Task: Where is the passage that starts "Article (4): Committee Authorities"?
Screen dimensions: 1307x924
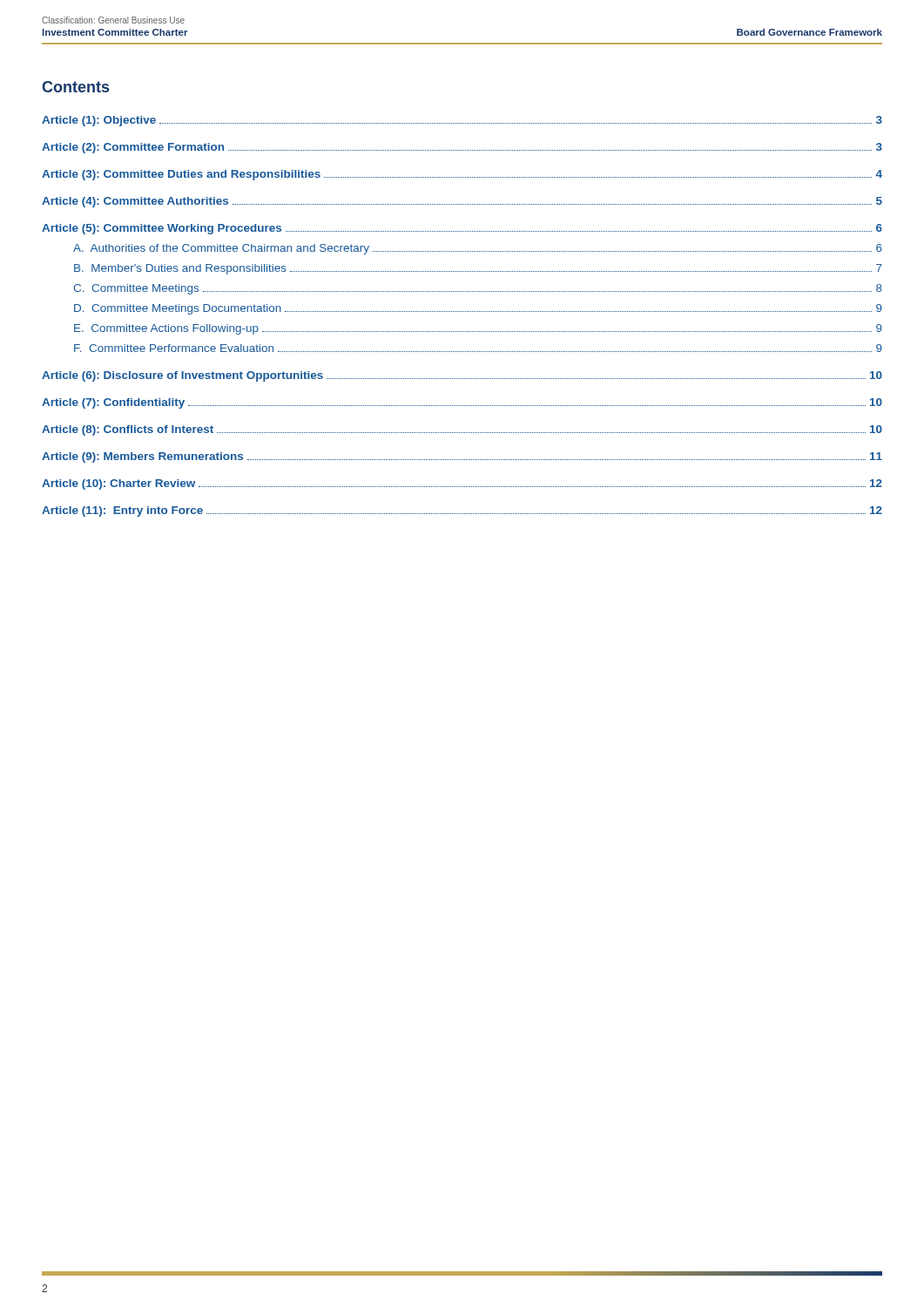Action: pyautogui.click(x=462, y=201)
